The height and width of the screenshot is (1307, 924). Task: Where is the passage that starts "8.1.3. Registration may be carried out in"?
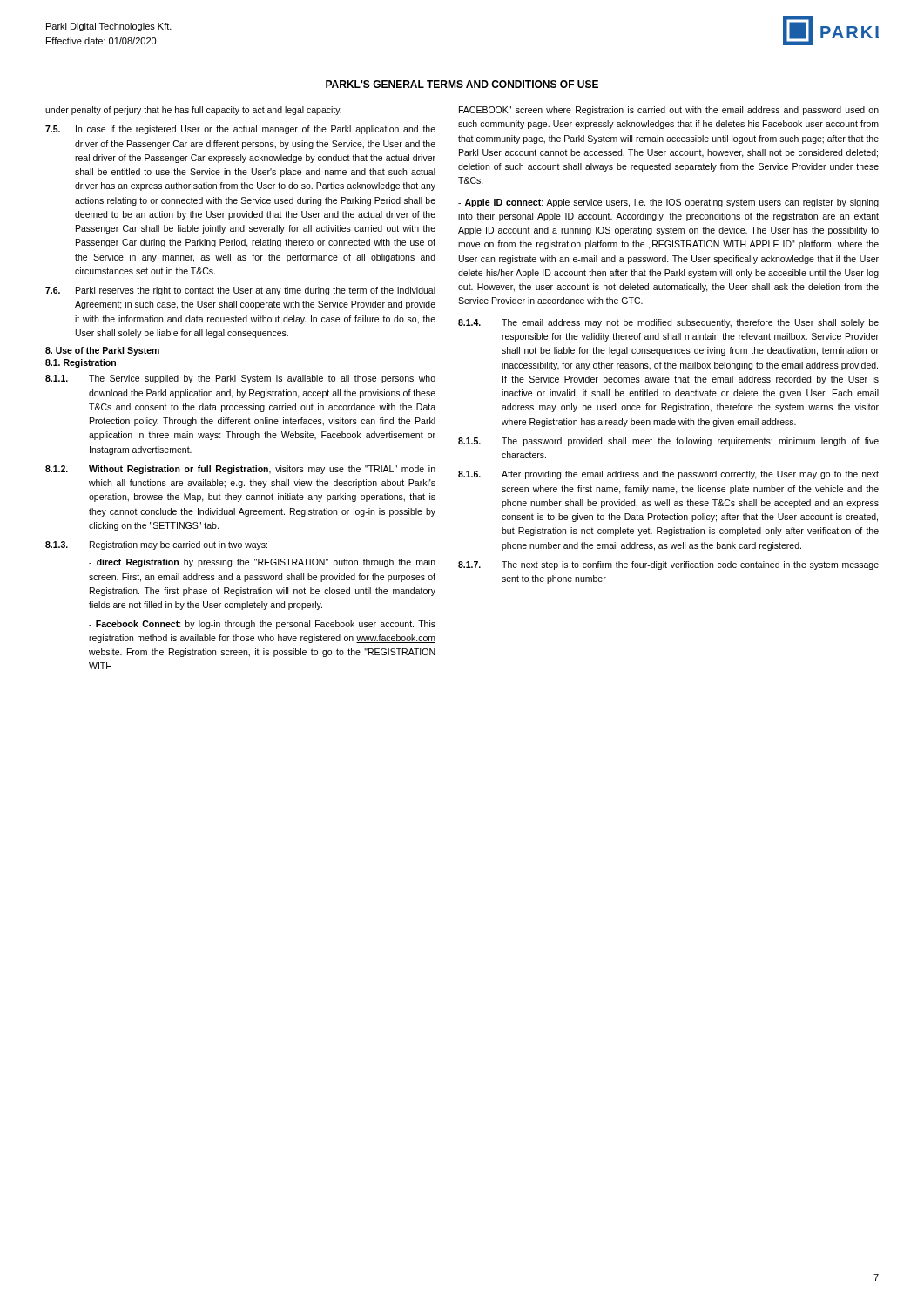[x=157, y=545]
